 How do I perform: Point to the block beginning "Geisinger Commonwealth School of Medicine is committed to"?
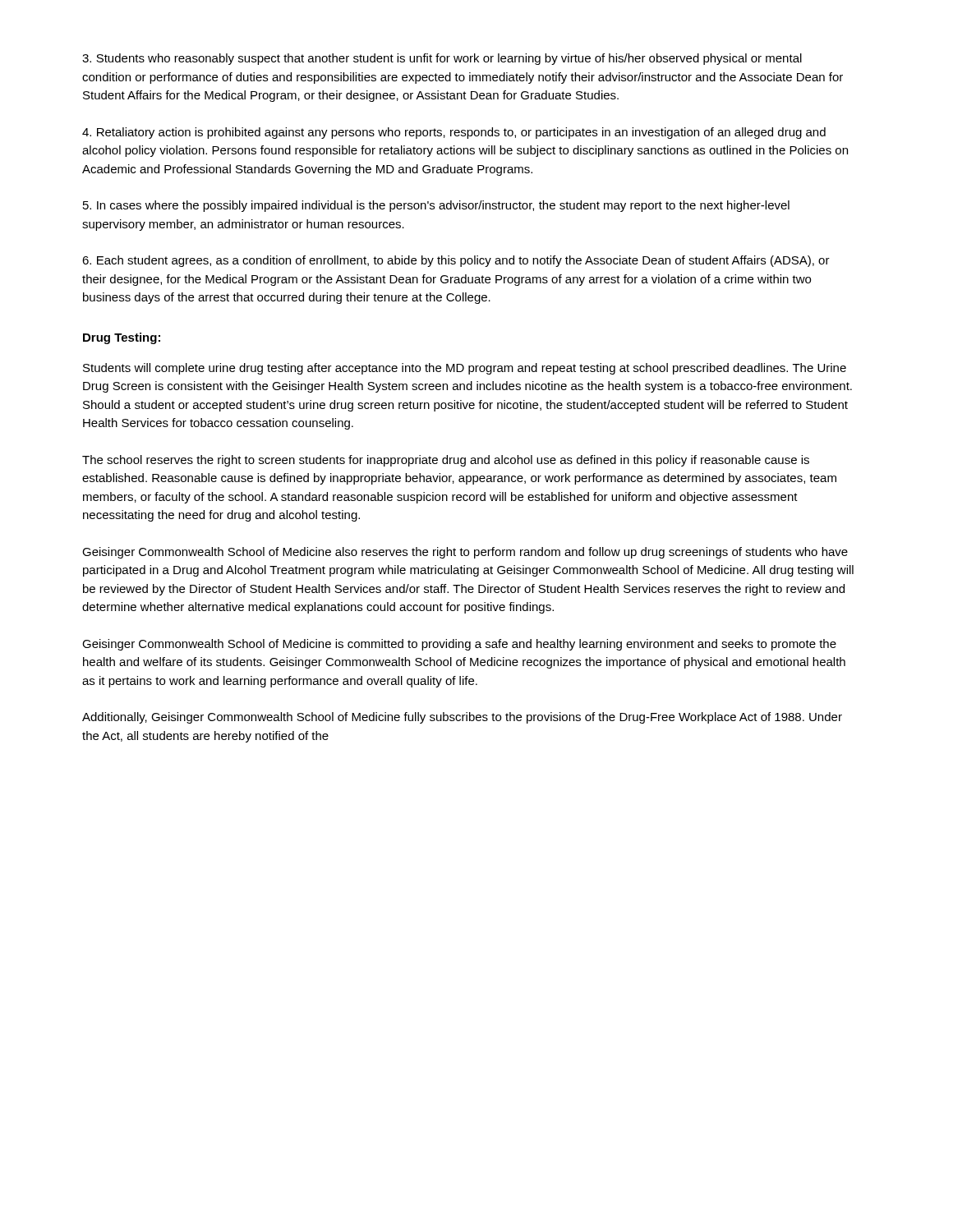pyautogui.click(x=464, y=662)
